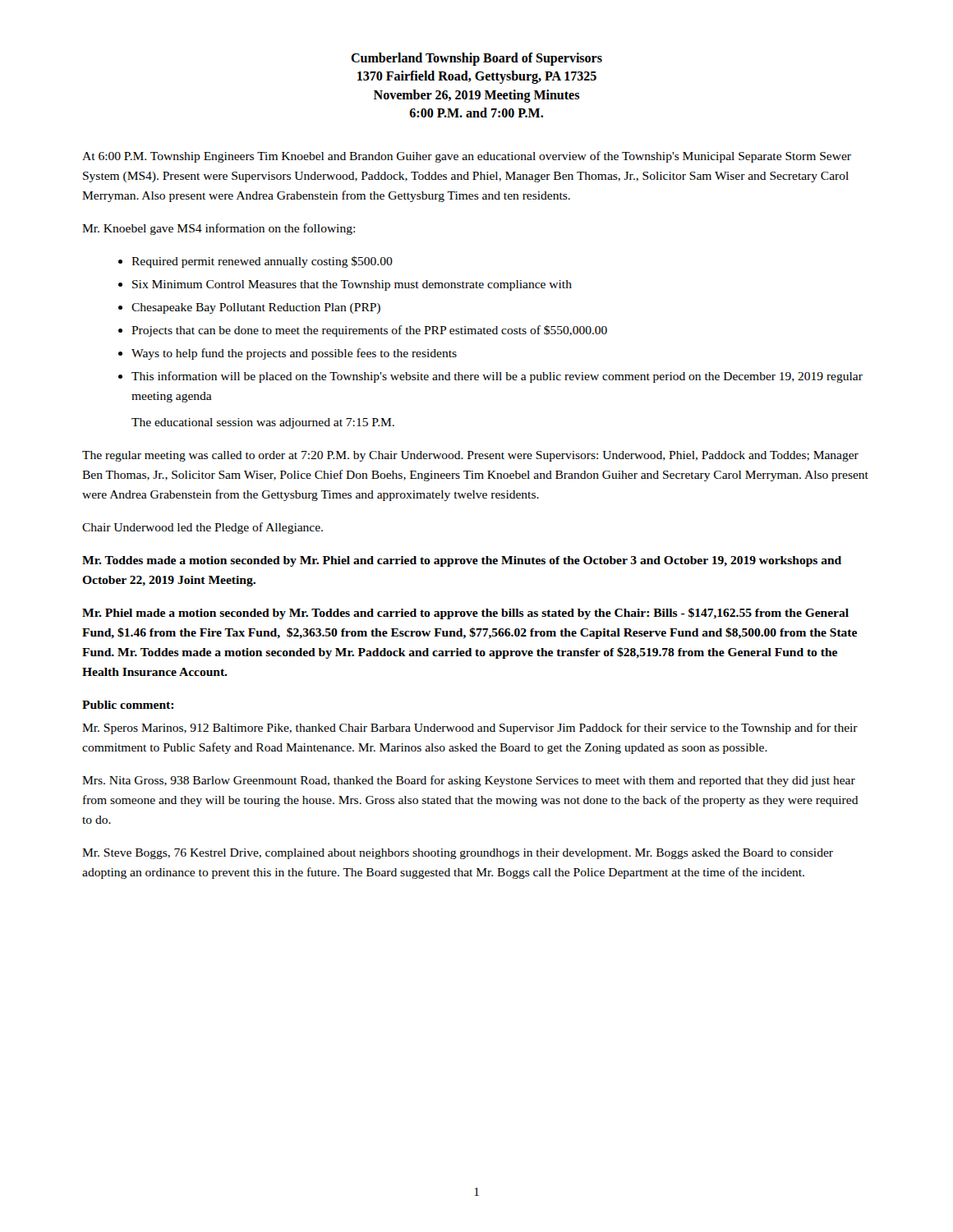Click on the element starting "The regular meeting was called"
This screenshot has height=1232, width=953.
[475, 474]
